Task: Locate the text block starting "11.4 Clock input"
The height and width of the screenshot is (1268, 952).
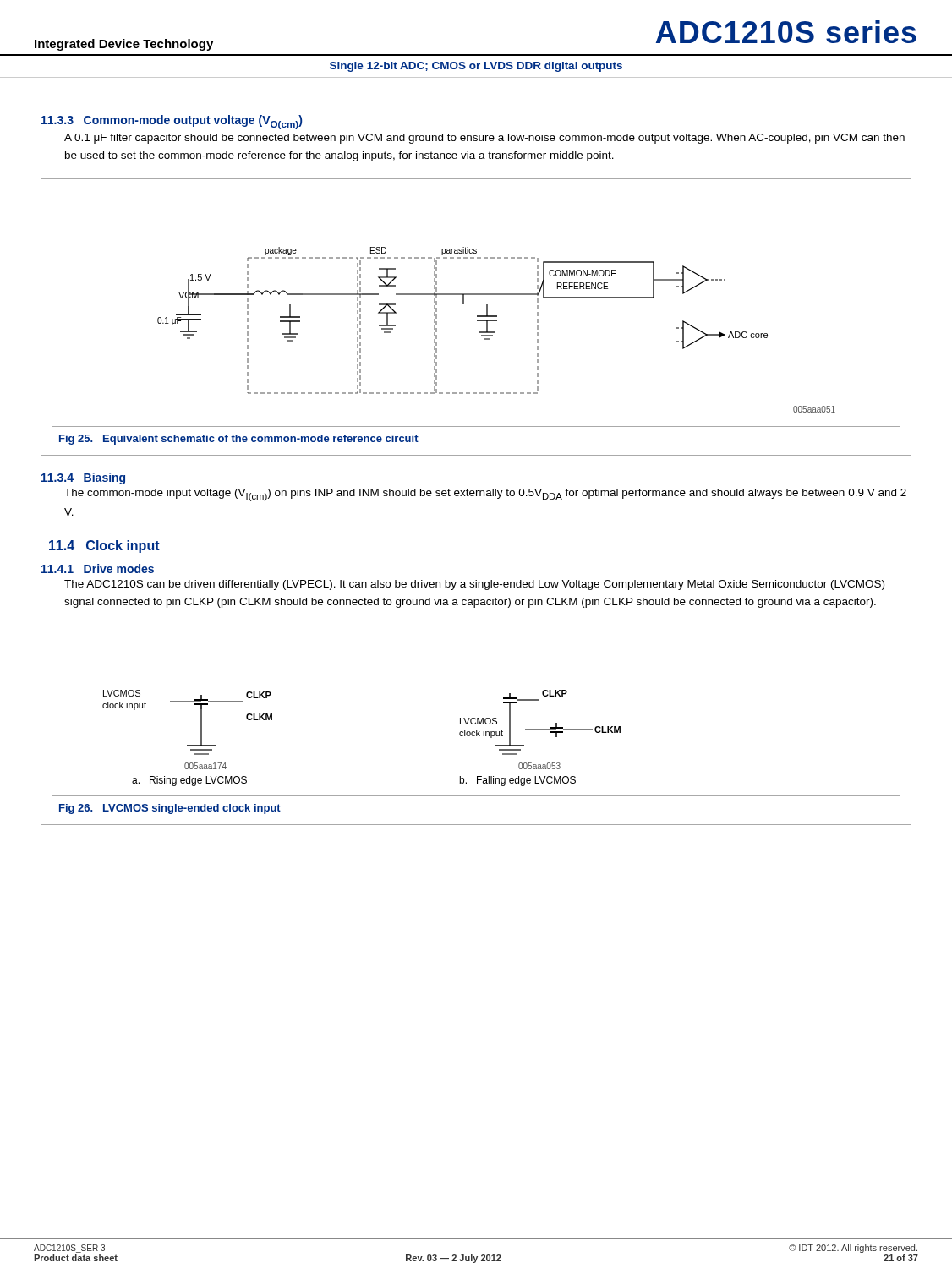Action: (x=100, y=545)
